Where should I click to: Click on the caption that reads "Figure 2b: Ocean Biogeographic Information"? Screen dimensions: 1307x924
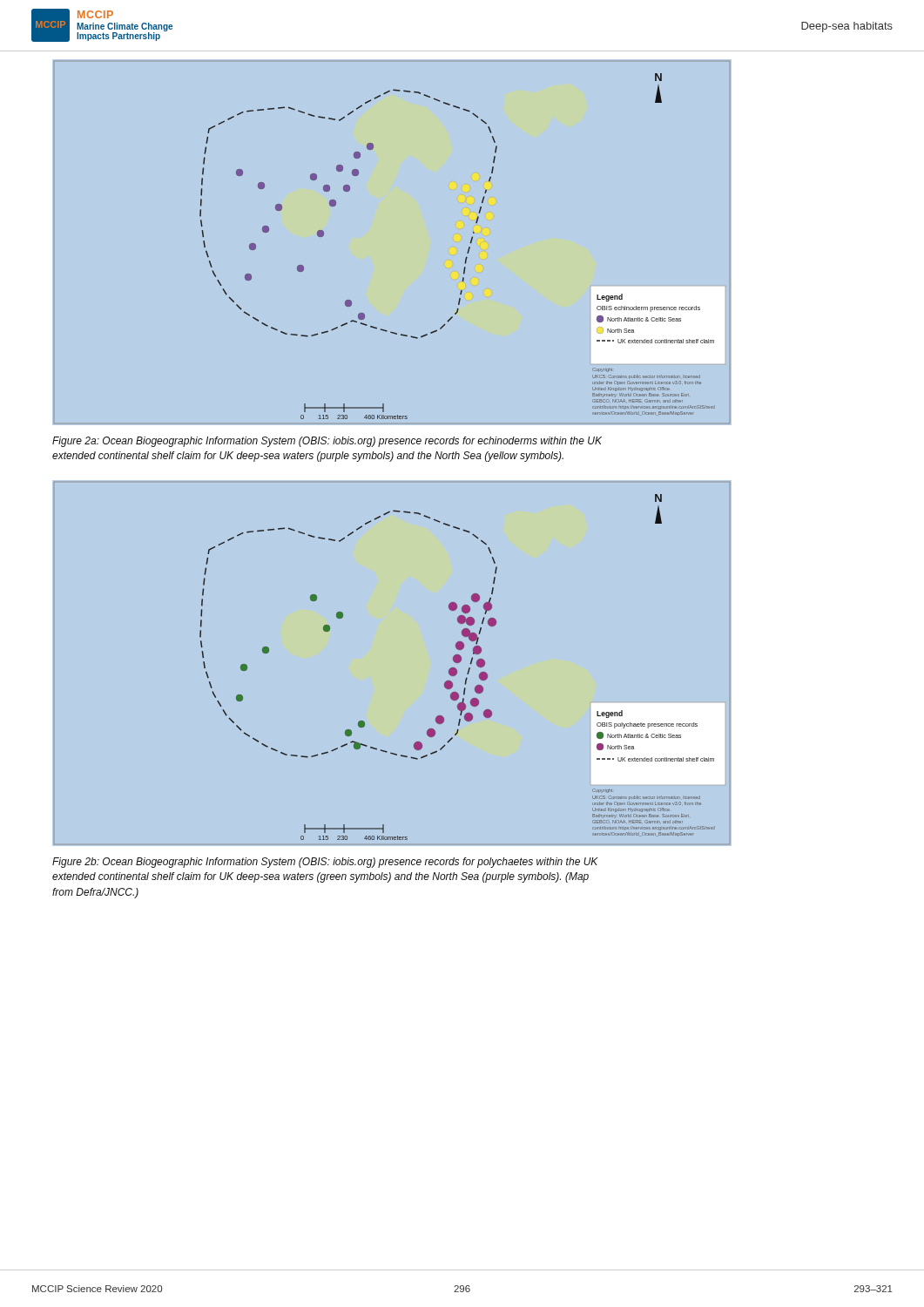pyautogui.click(x=325, y=877)
